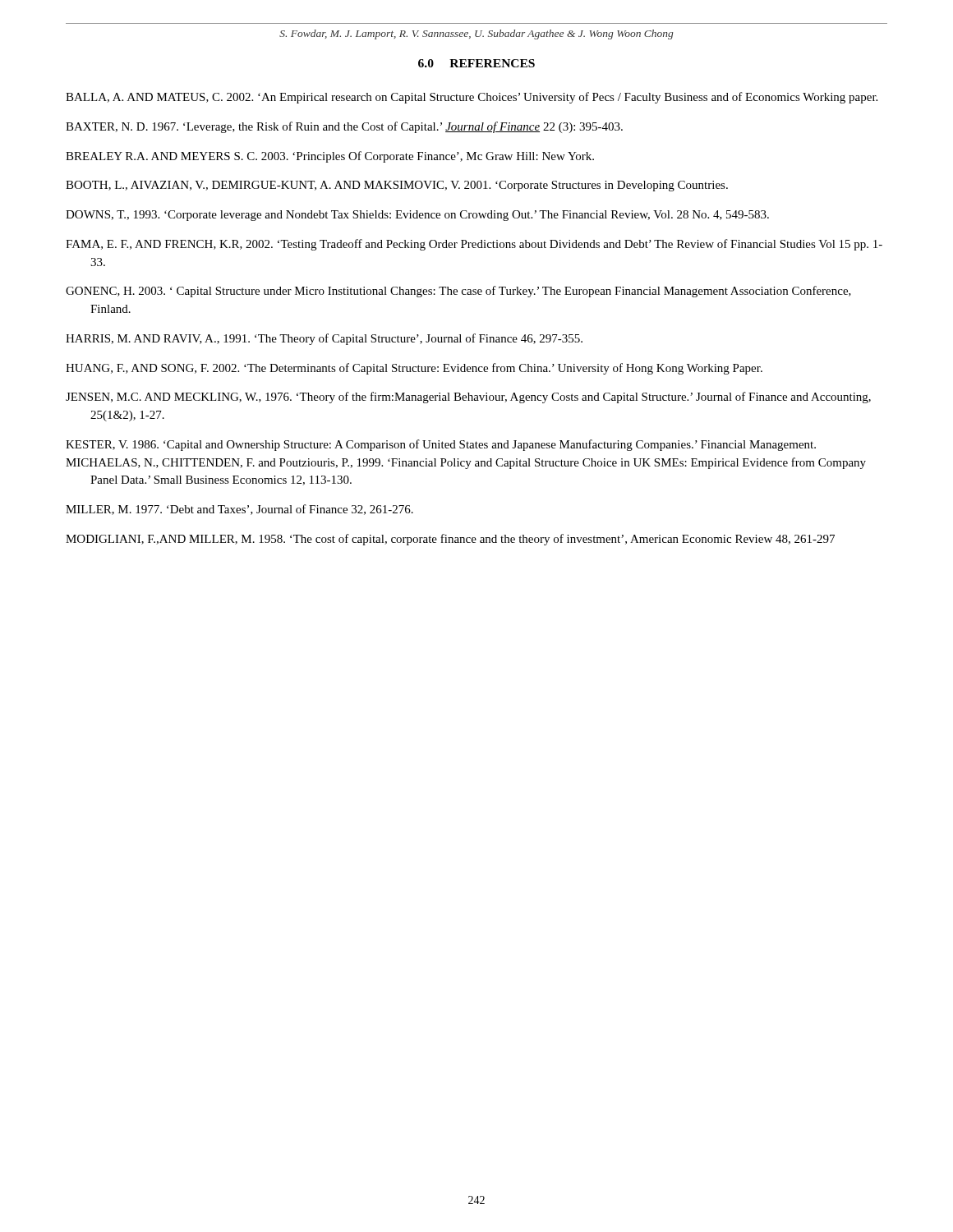Navigate to the text starting "BREALEY R.A. AND MEYERS S."
Screen dimensions: 1232x953
[330, 156]
